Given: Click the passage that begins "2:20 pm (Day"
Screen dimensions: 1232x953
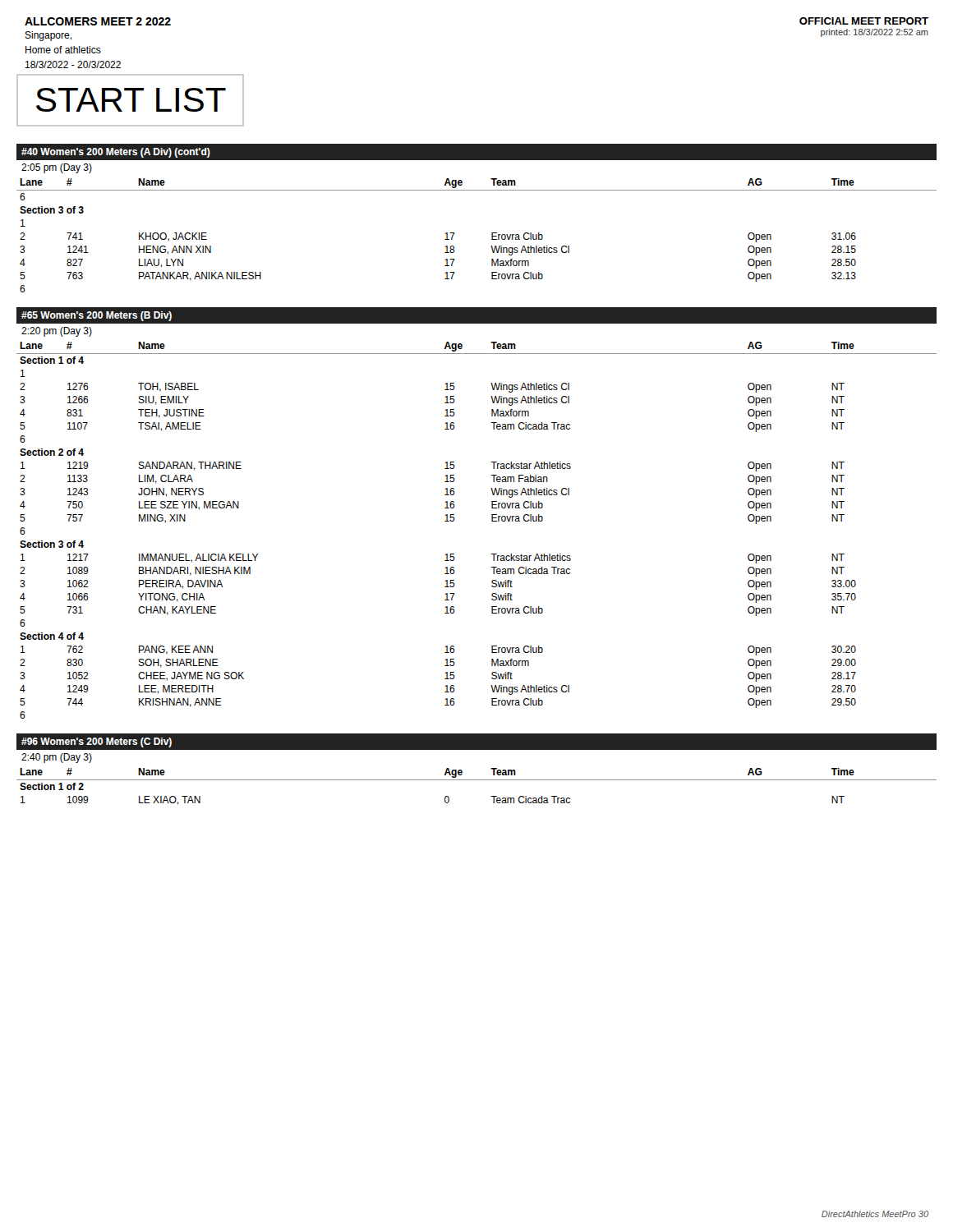Looking at the screenshot, I should (57, 331).
